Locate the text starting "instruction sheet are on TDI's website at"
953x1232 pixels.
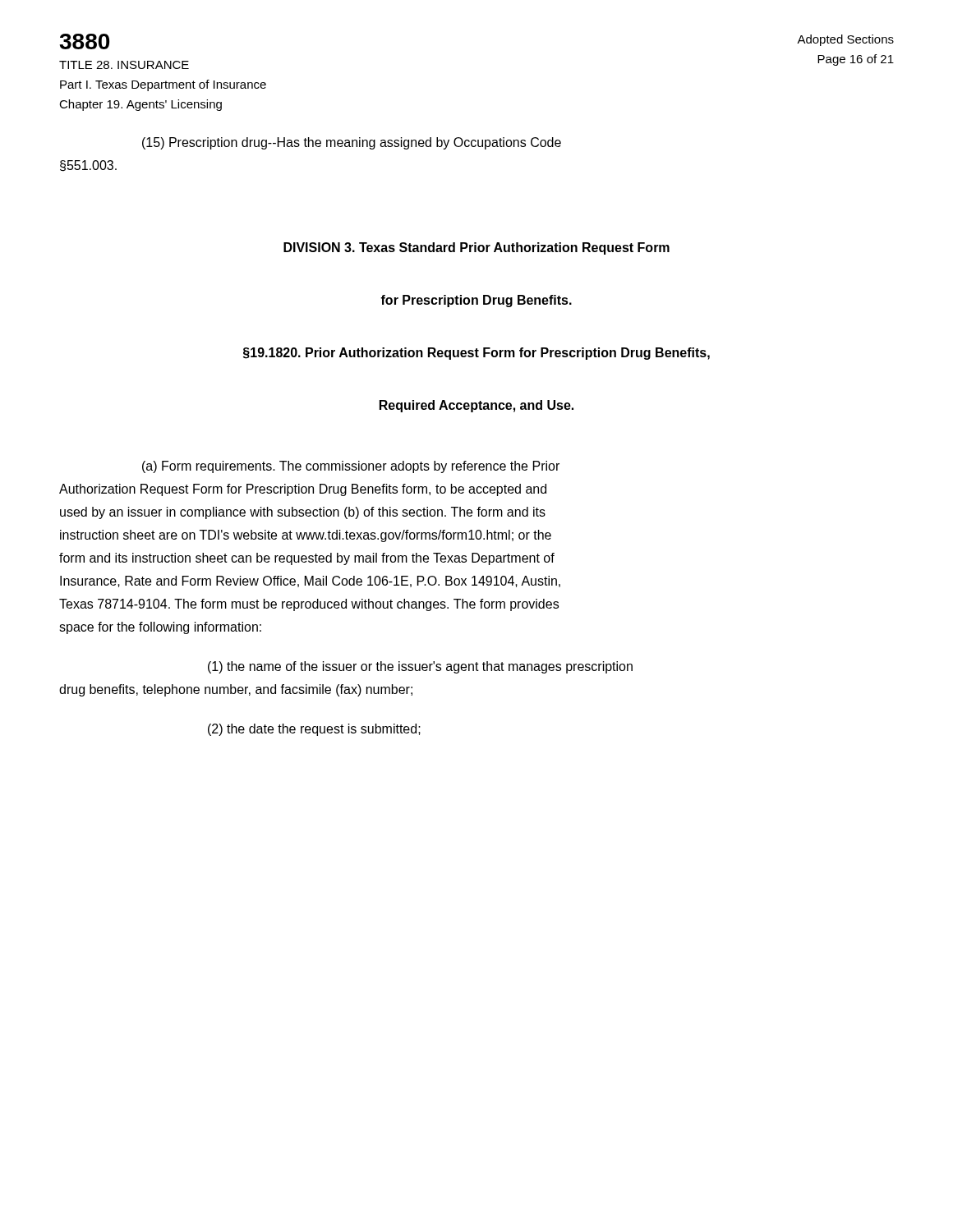click(x=305, y=535)
